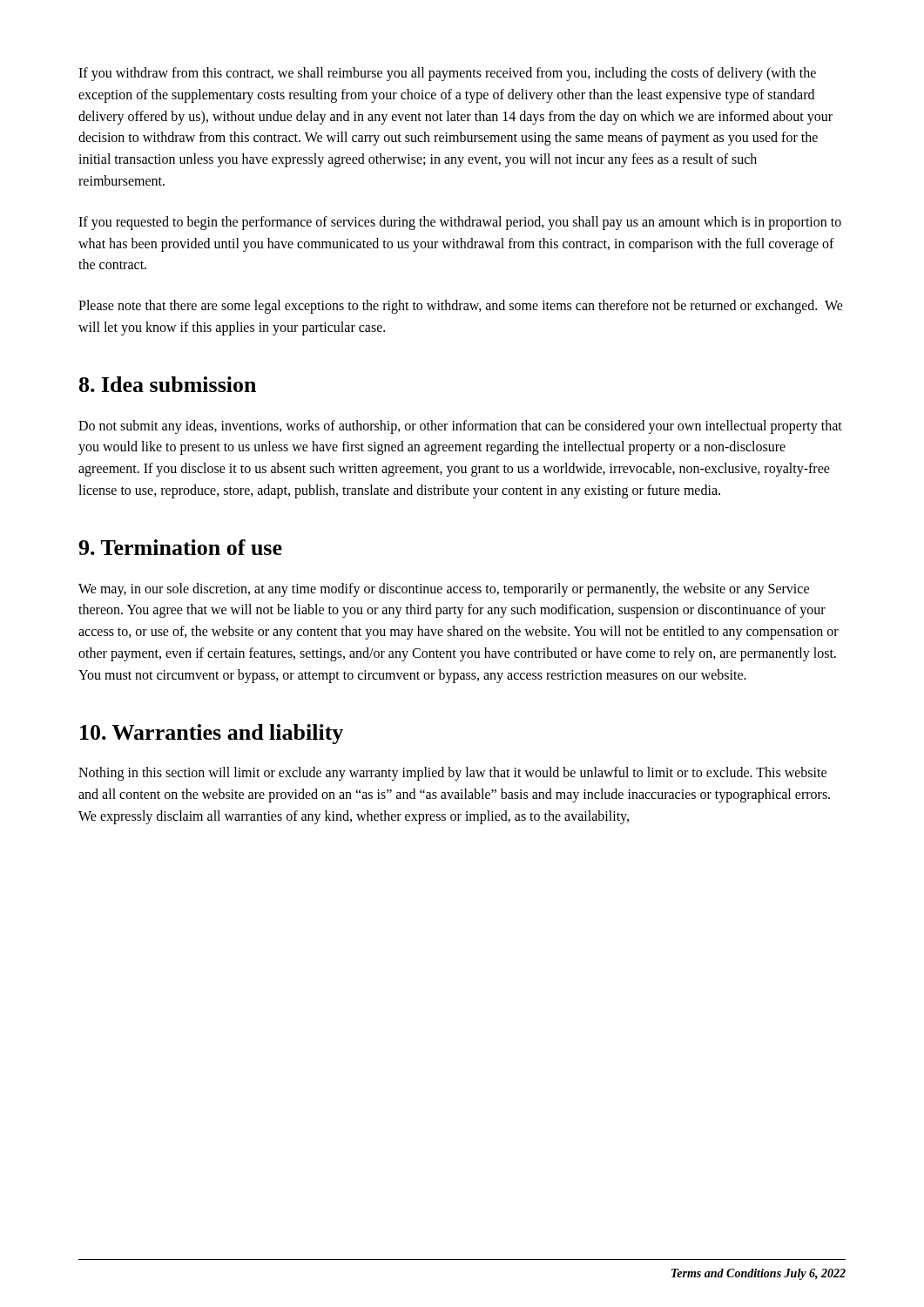
Task: Click on the section header that reads "8. Idea submission"
Action: click(167, 384)
